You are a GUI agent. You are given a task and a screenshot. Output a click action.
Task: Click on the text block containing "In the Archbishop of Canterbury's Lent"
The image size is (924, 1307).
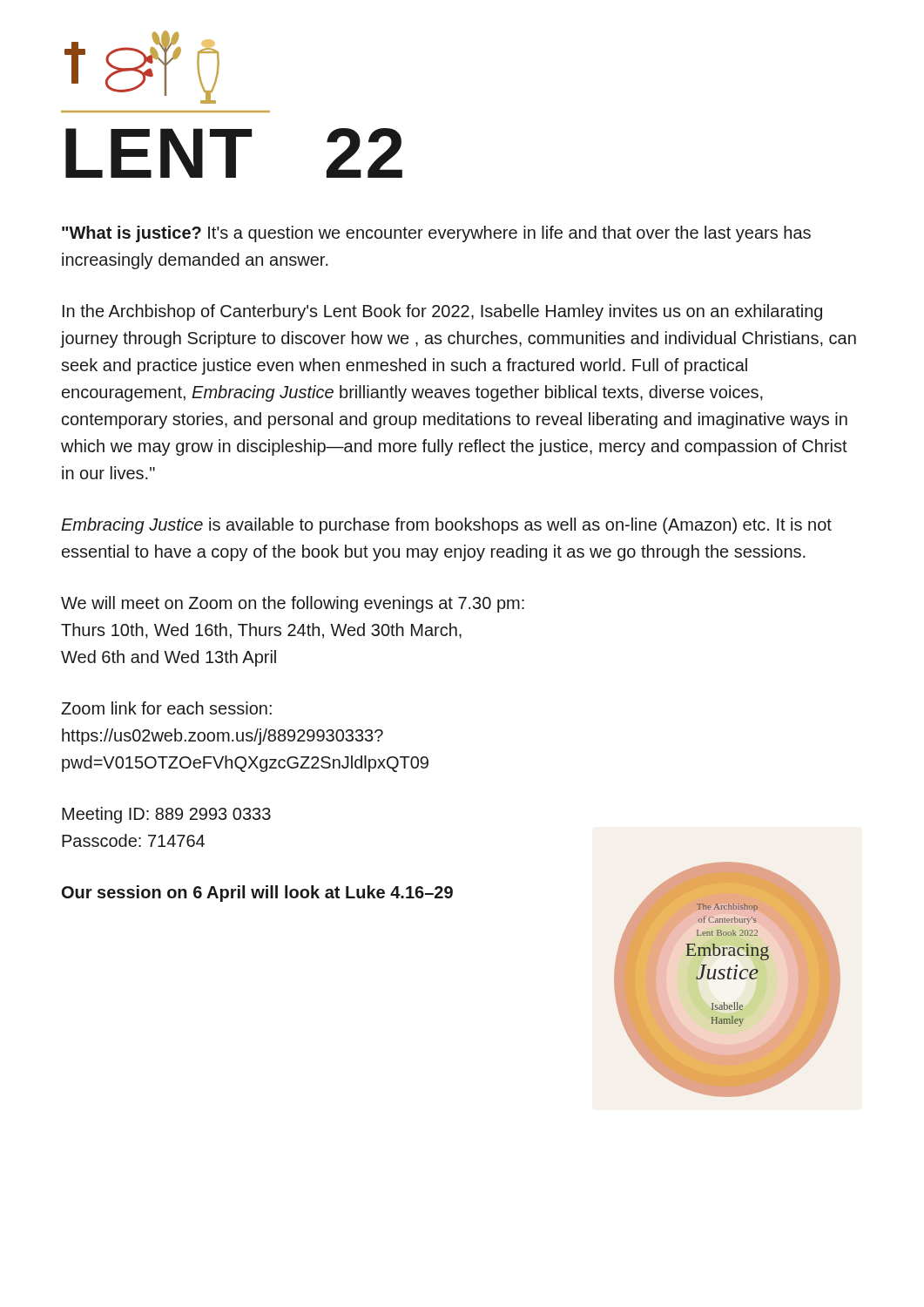tap(459, 392)
